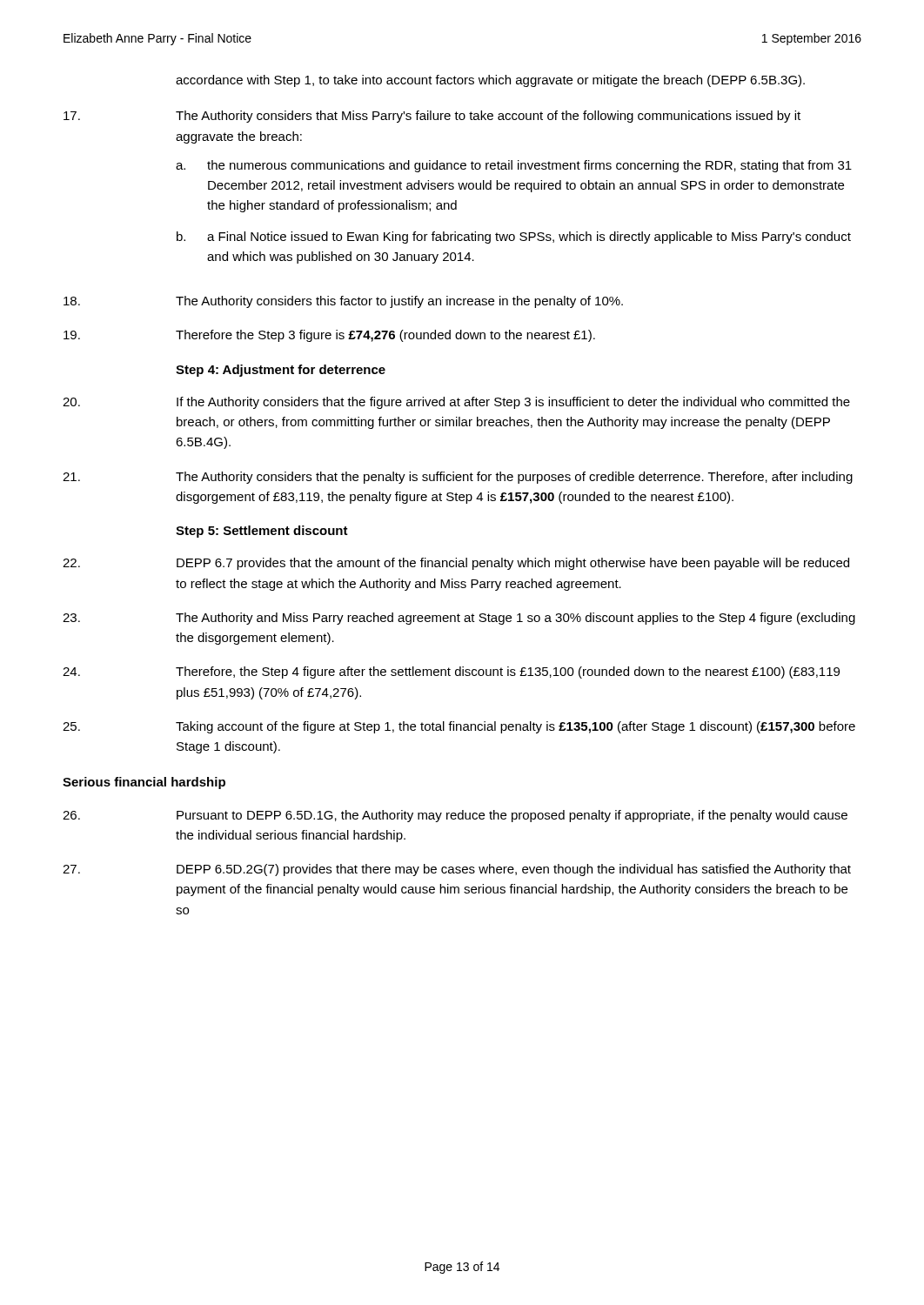Locate the text "Step 4: Adjustment for deterrence"
924x1305 pixels.
click(x=281, y=369)
